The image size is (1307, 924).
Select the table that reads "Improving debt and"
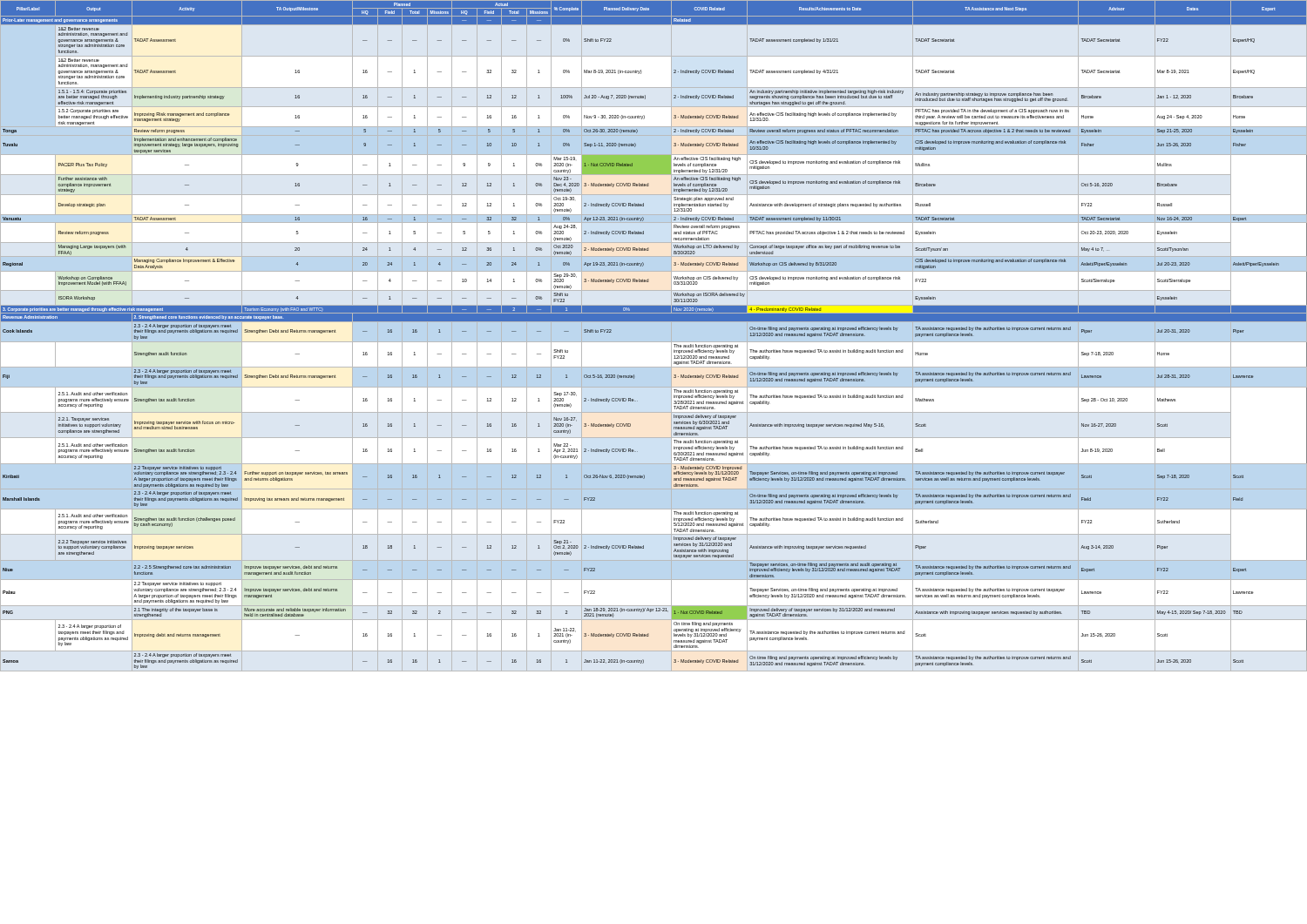[x=654, y=462]
